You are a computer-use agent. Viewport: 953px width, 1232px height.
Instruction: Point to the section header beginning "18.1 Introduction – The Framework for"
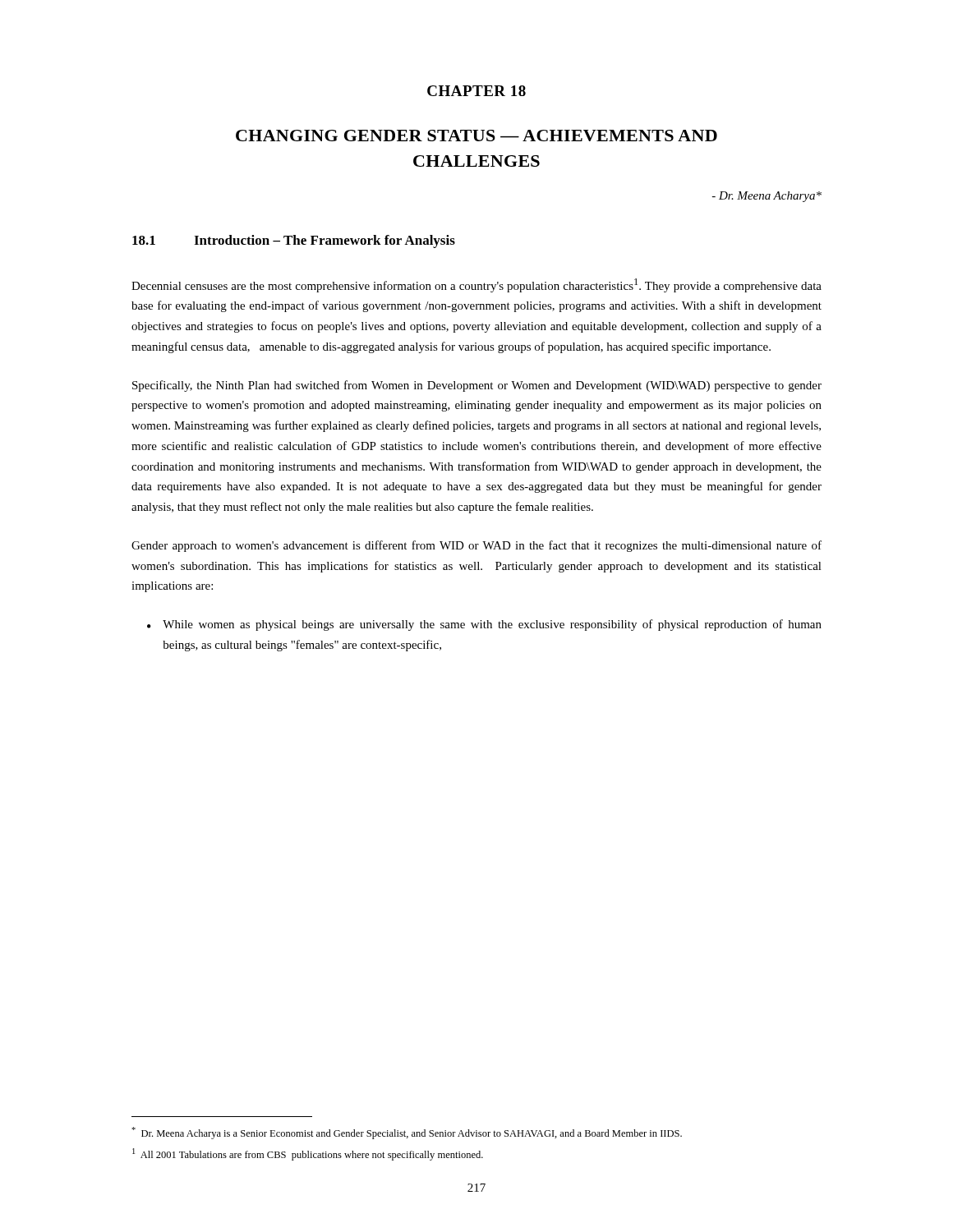pyautogui.click(x=293, y=240)
